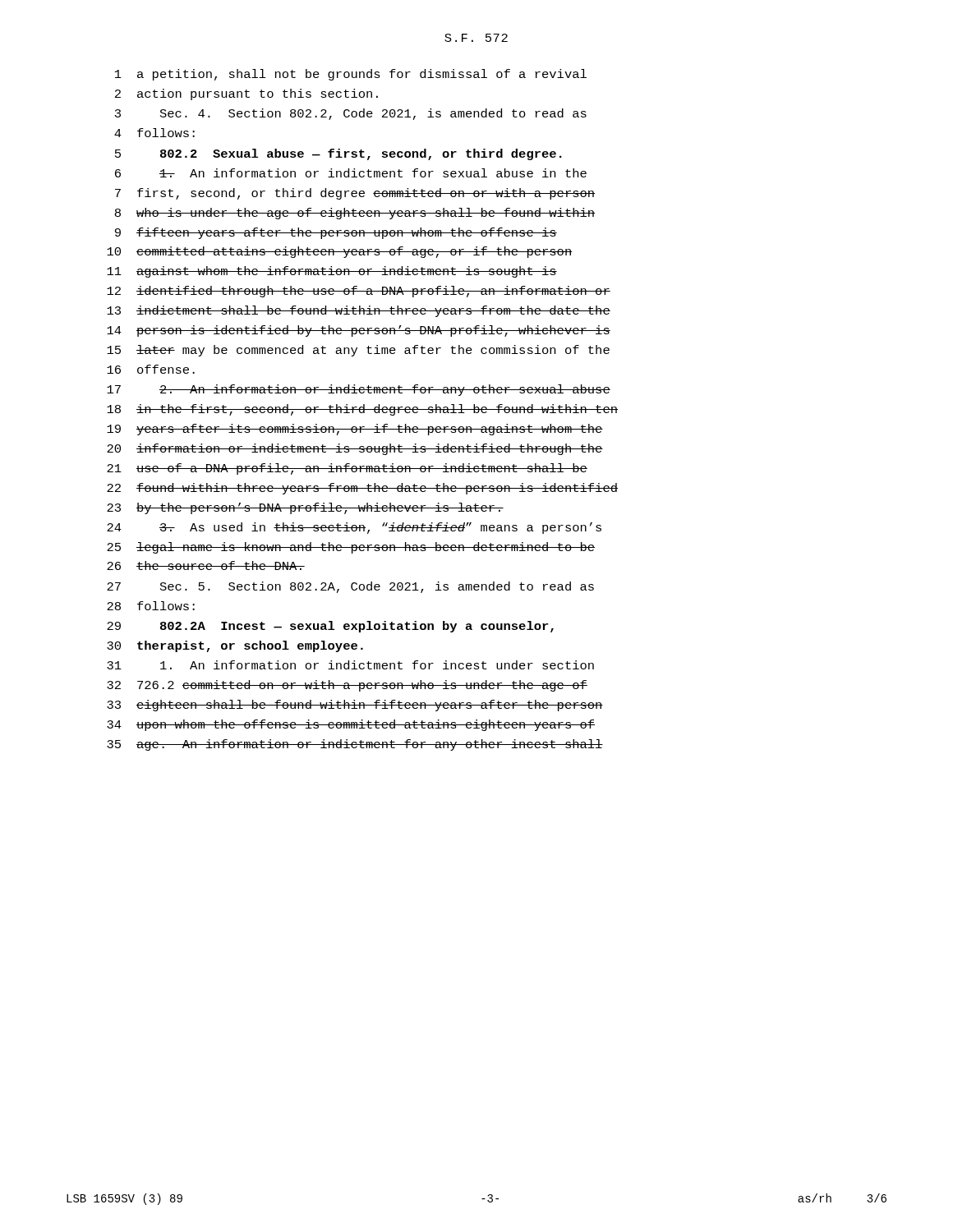Point to the block beginning "35 age. An"
The height and width of the screenshot is (1232, 953).
(489, 745)
